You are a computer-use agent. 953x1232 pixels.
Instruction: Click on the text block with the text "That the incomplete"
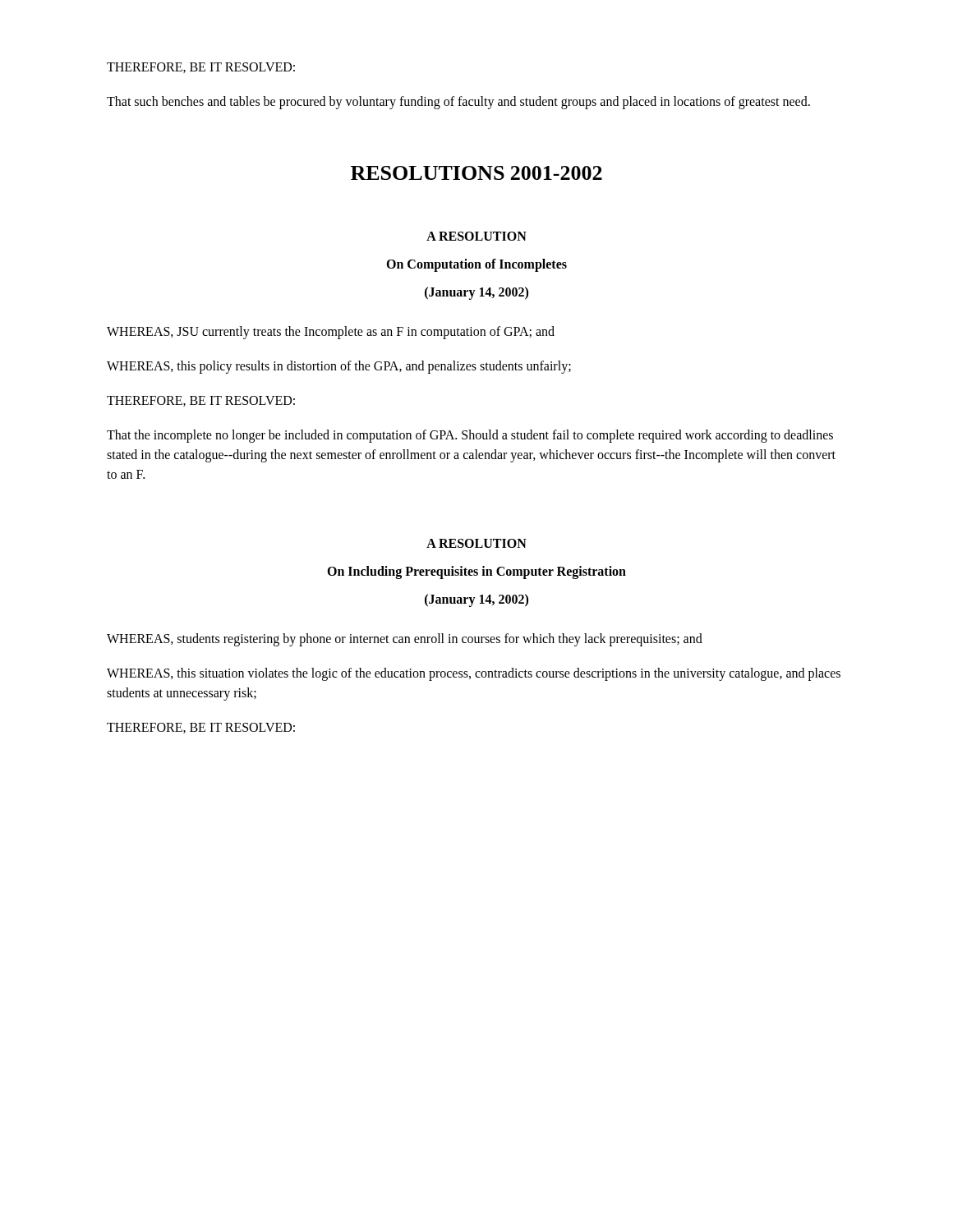click(x=476, y=455)
